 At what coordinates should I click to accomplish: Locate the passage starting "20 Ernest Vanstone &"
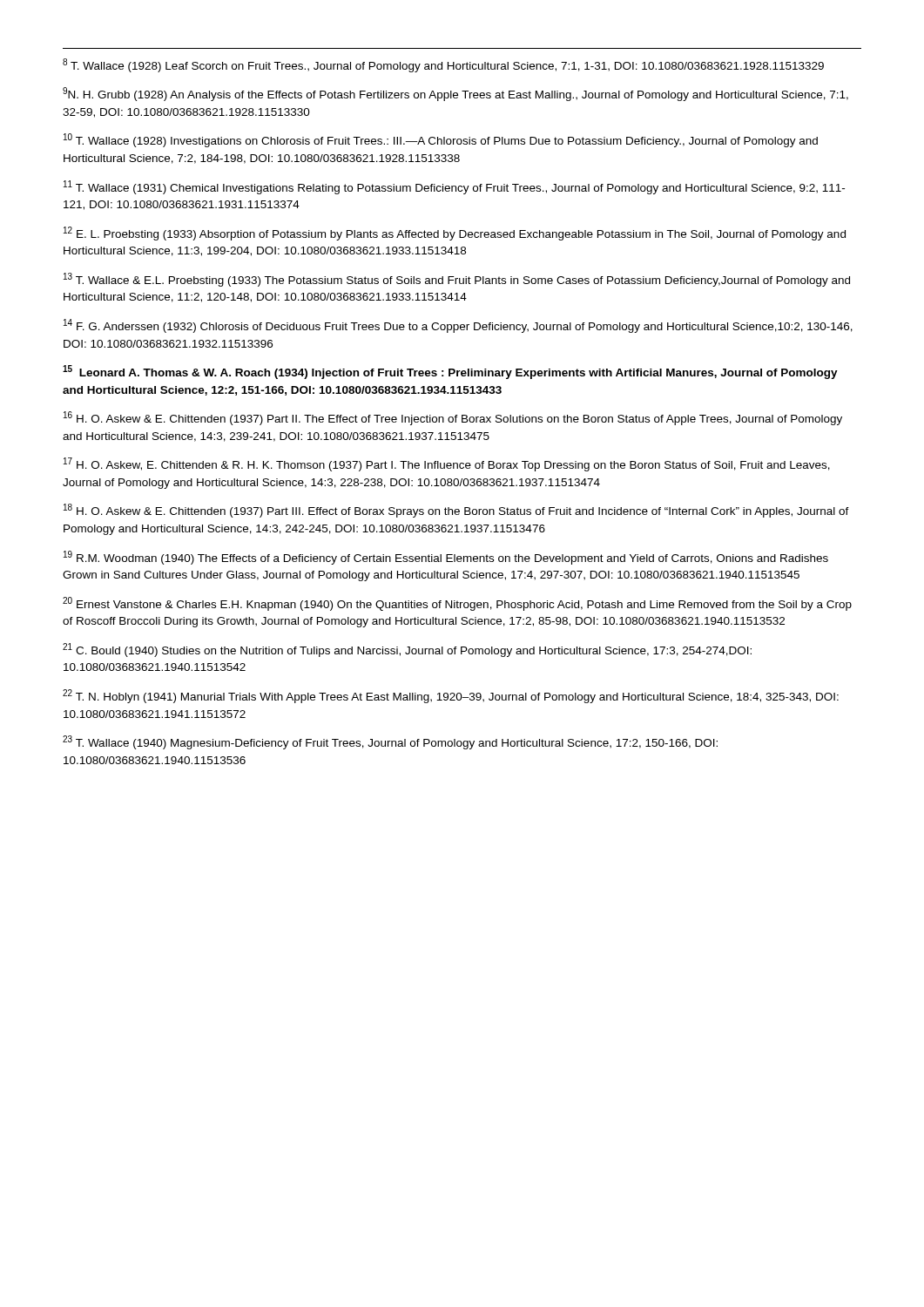coord(457,612)
